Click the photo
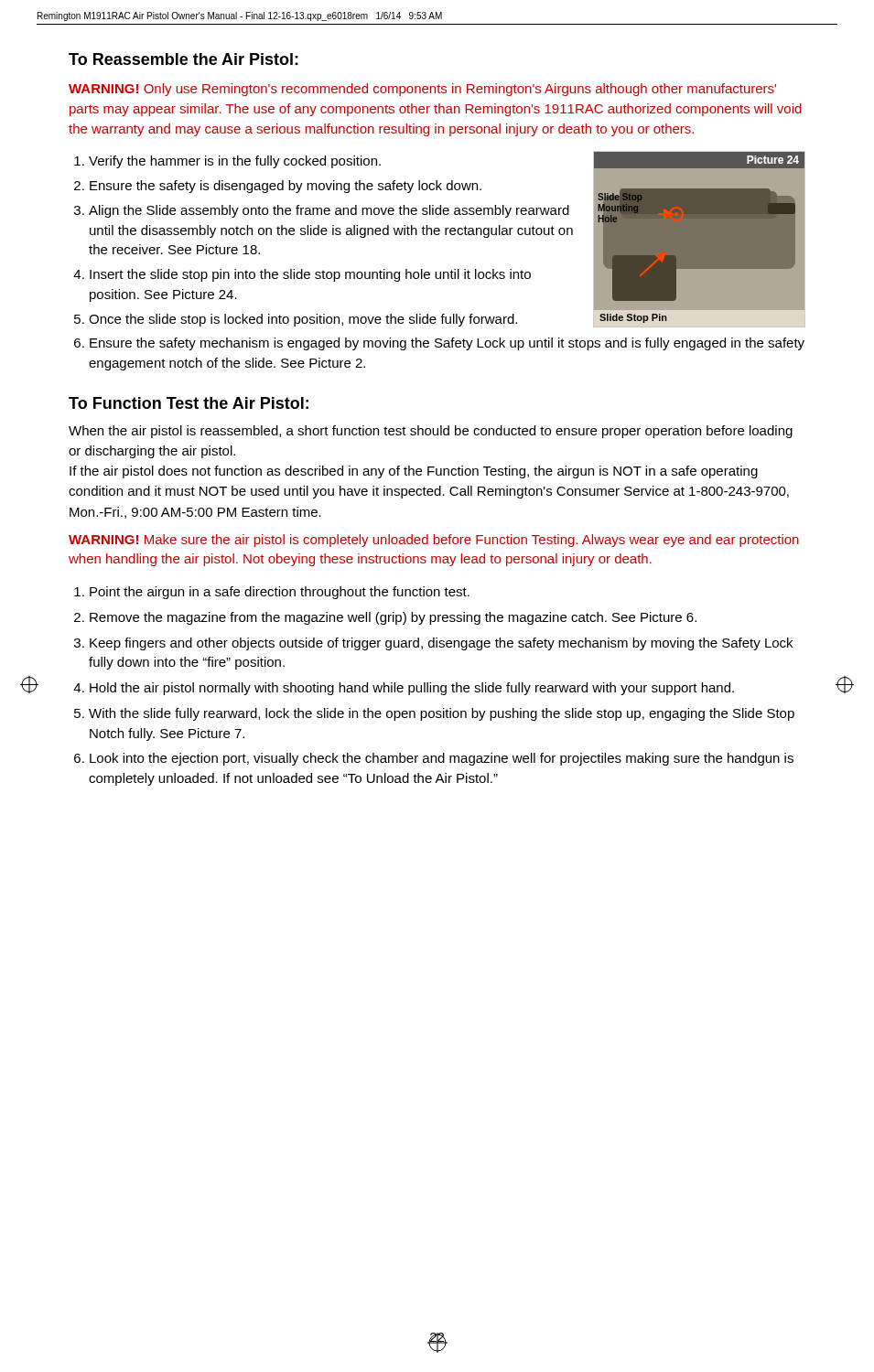The width and height of the screenshot is (874, 1372). 699,239
